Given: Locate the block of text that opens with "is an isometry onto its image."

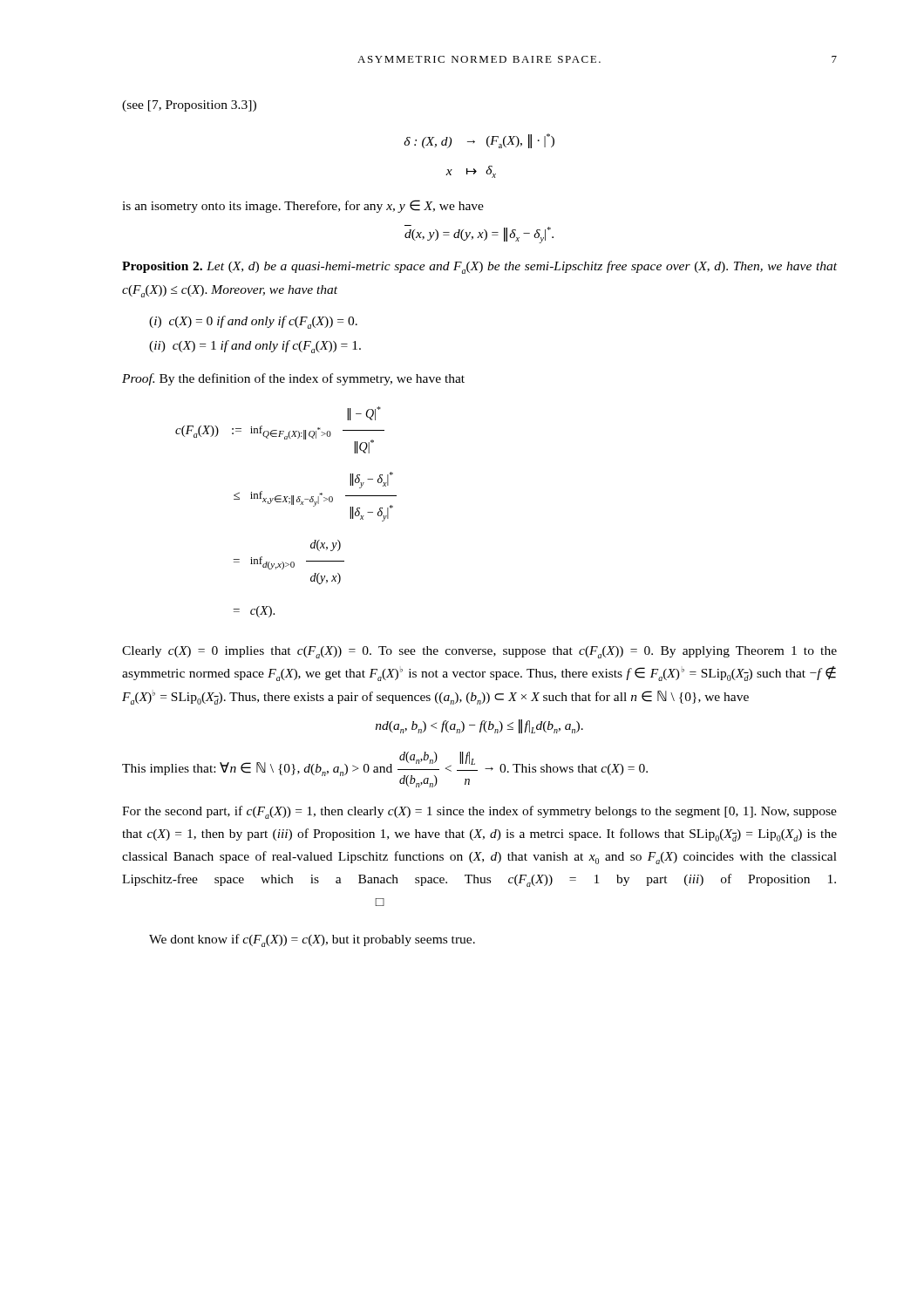Looking at the screenshot, I should (303, 206).
